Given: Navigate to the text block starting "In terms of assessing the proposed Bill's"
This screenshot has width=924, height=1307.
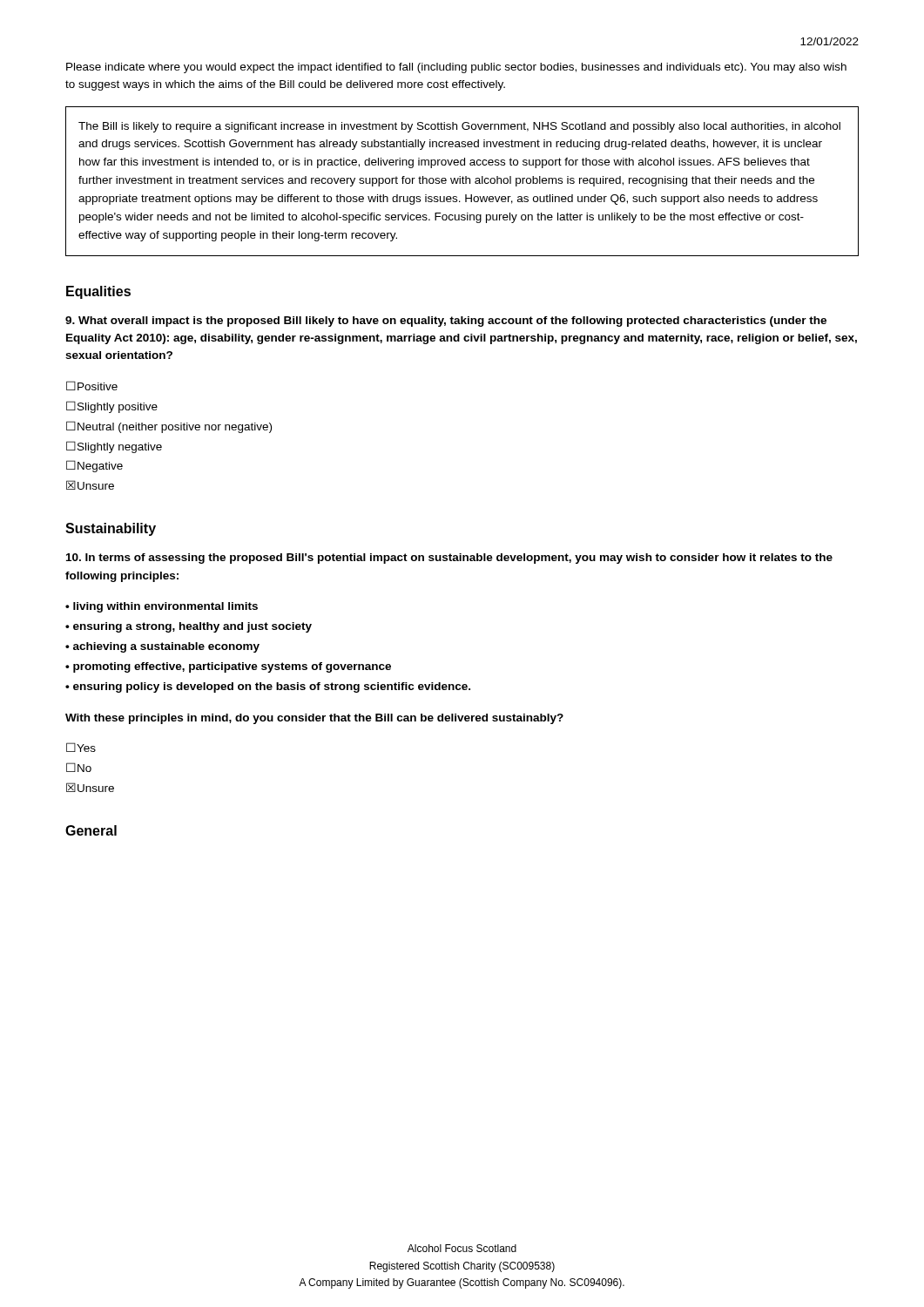Looking at the screenshot, I should 449,566.
